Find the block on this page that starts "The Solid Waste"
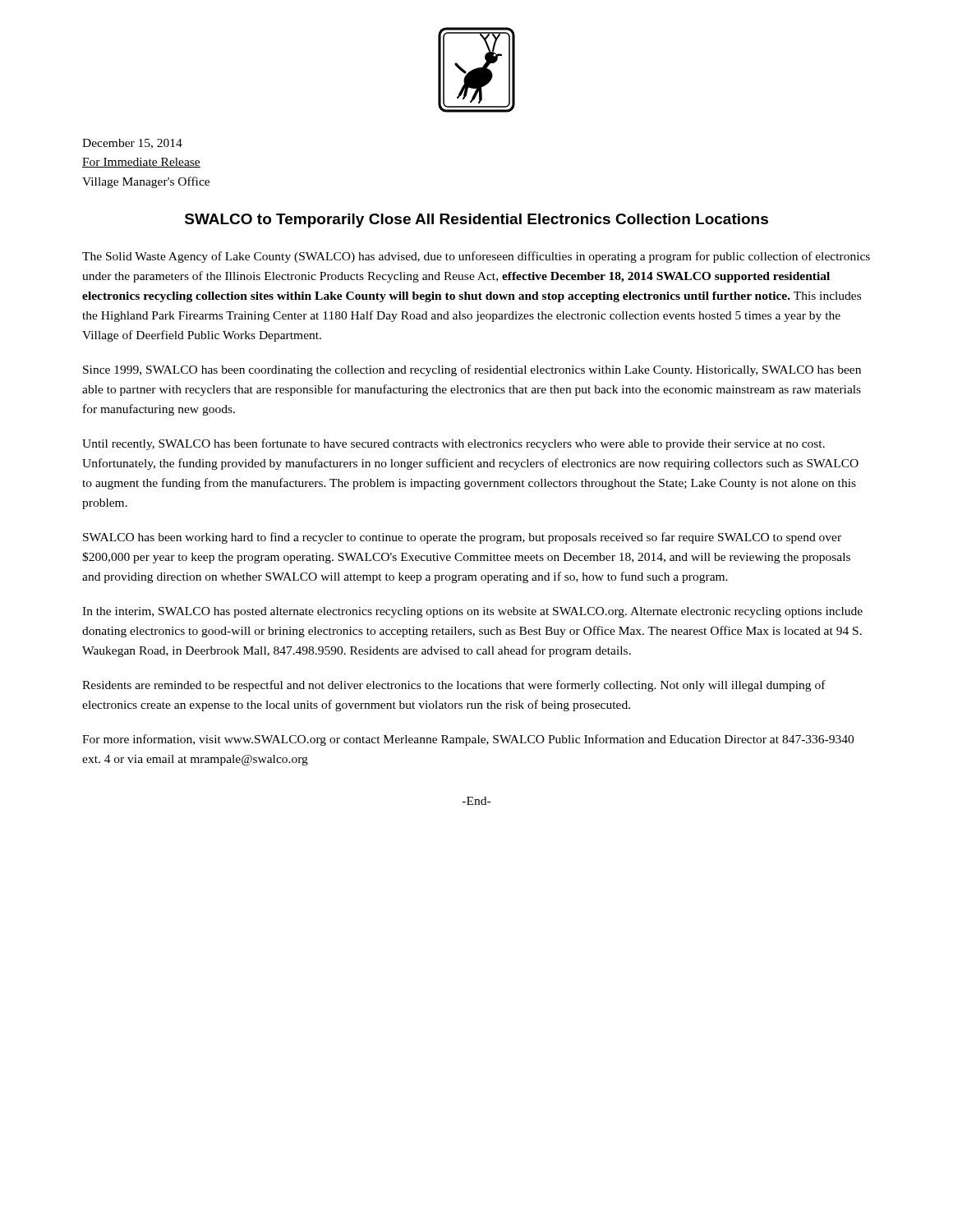Viewport: 953px width, 1232px height. pyautogui.click(x=476, y=295)
